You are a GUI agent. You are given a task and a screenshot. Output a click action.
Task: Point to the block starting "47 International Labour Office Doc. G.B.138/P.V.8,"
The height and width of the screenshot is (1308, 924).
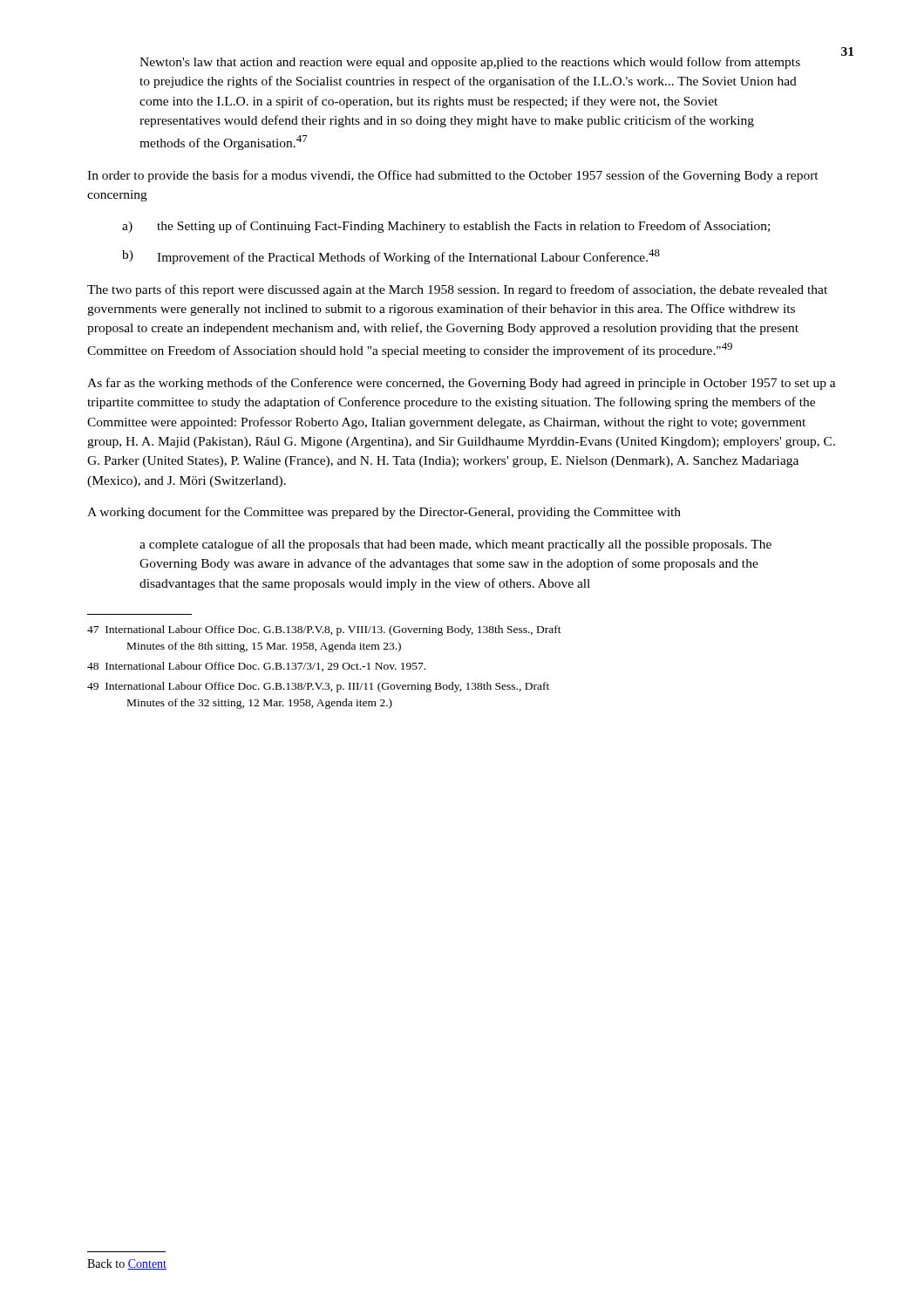(x=324, y=638)
